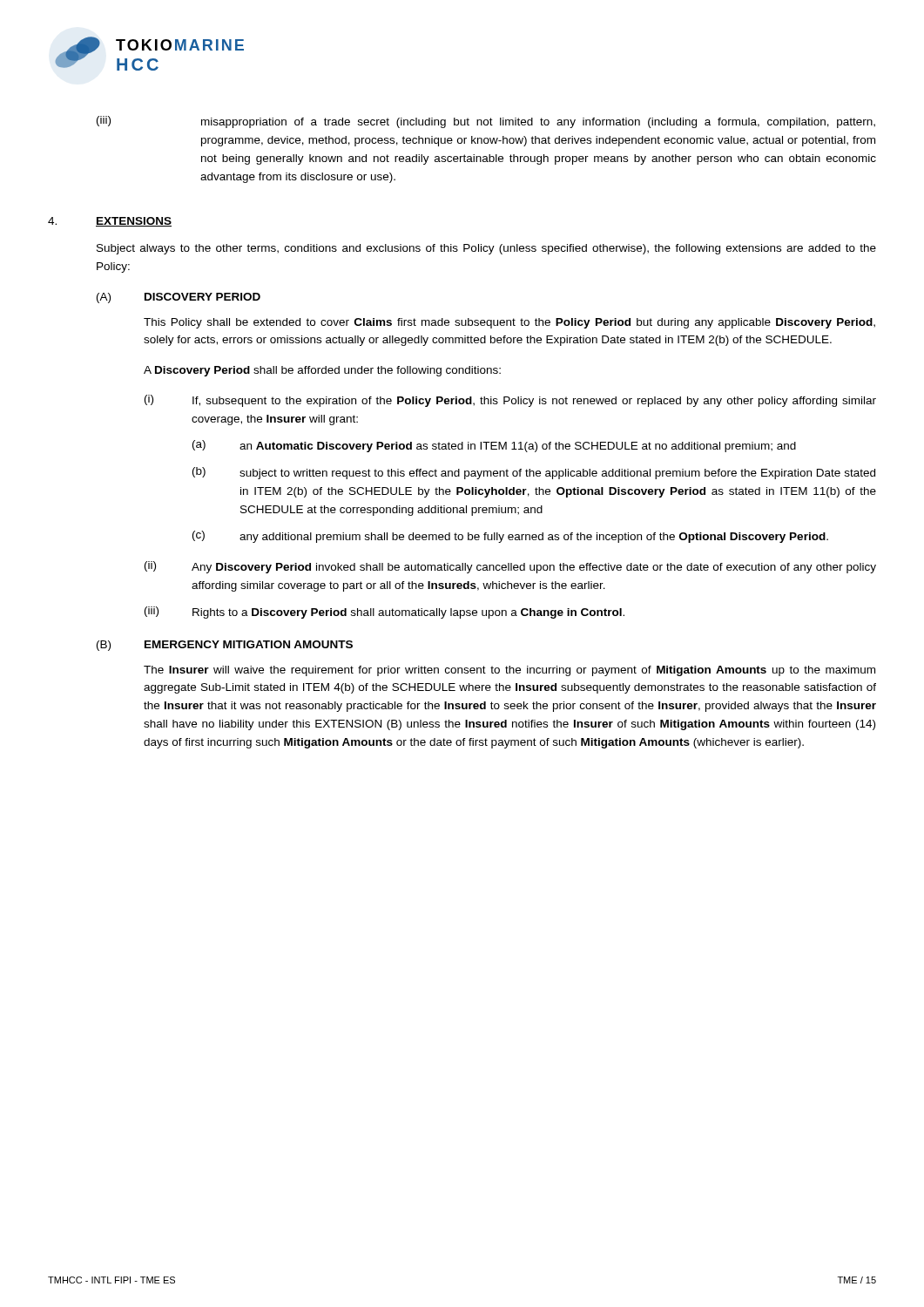Select the passage starting "(i) If, subsequent to the expiration of"
924x1307 pixels.
[x=510, y=411]
